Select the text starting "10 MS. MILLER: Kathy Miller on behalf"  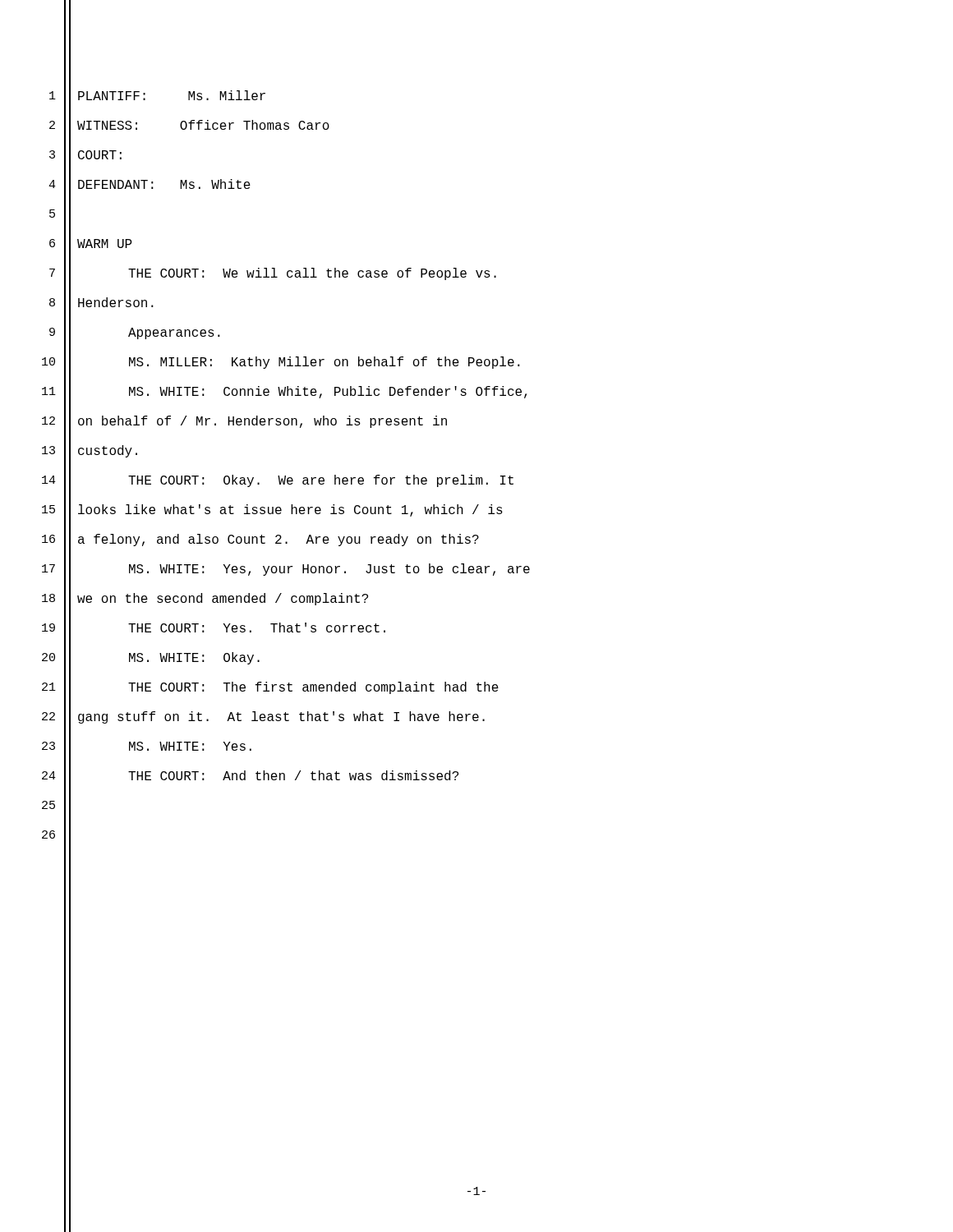(x=460, y=363)
